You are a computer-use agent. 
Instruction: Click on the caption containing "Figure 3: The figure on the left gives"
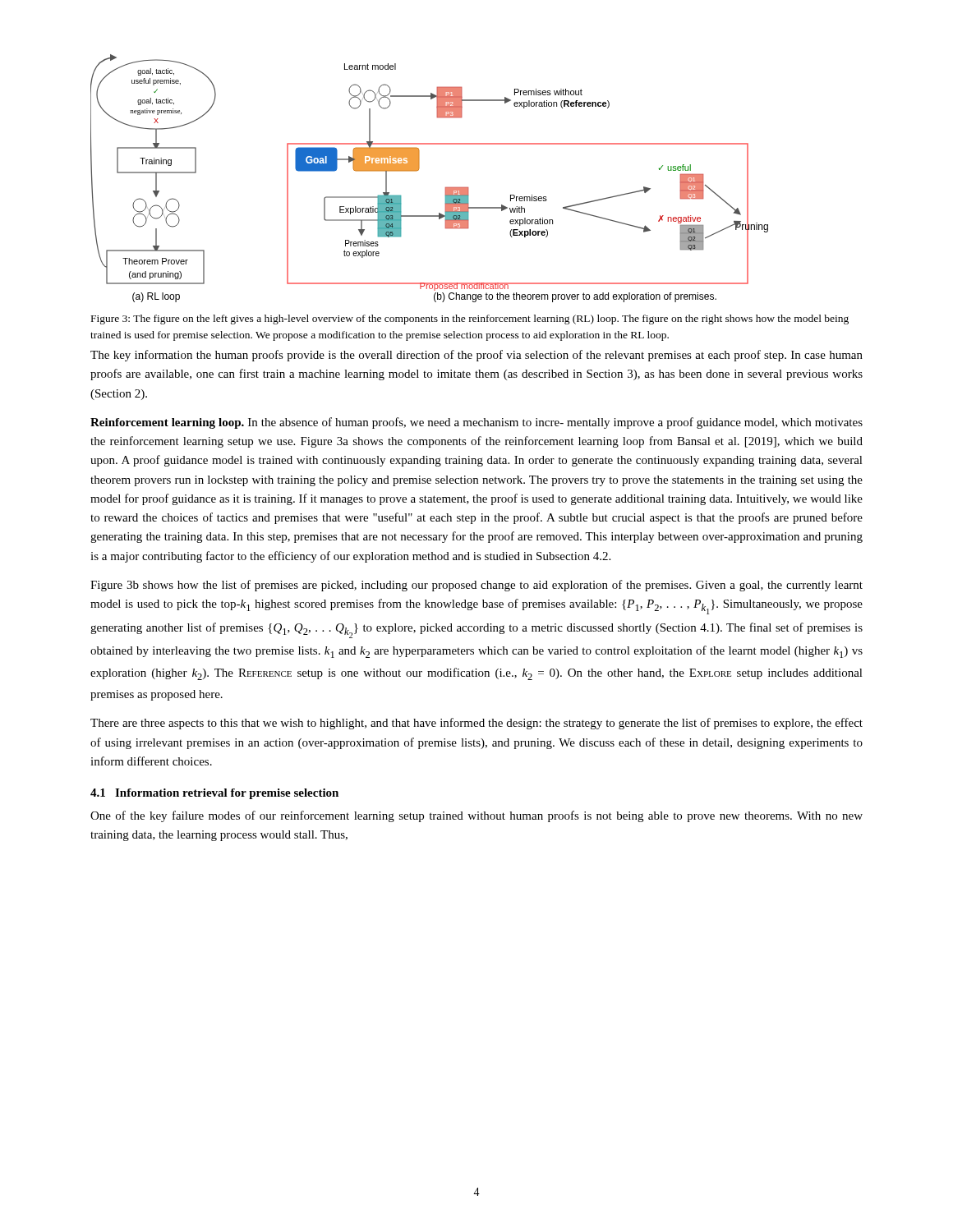470,326
